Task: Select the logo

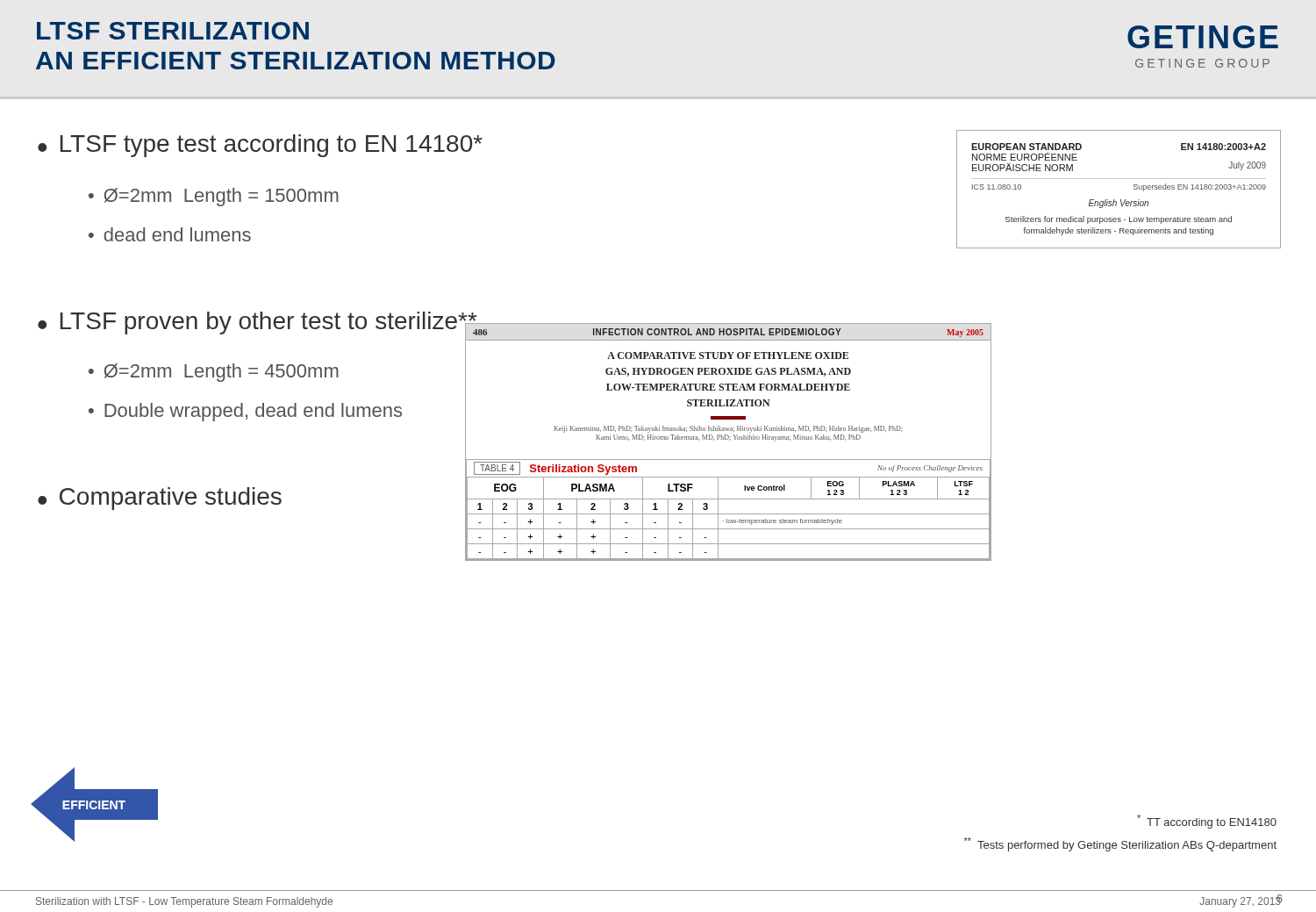Action: 1204,45
